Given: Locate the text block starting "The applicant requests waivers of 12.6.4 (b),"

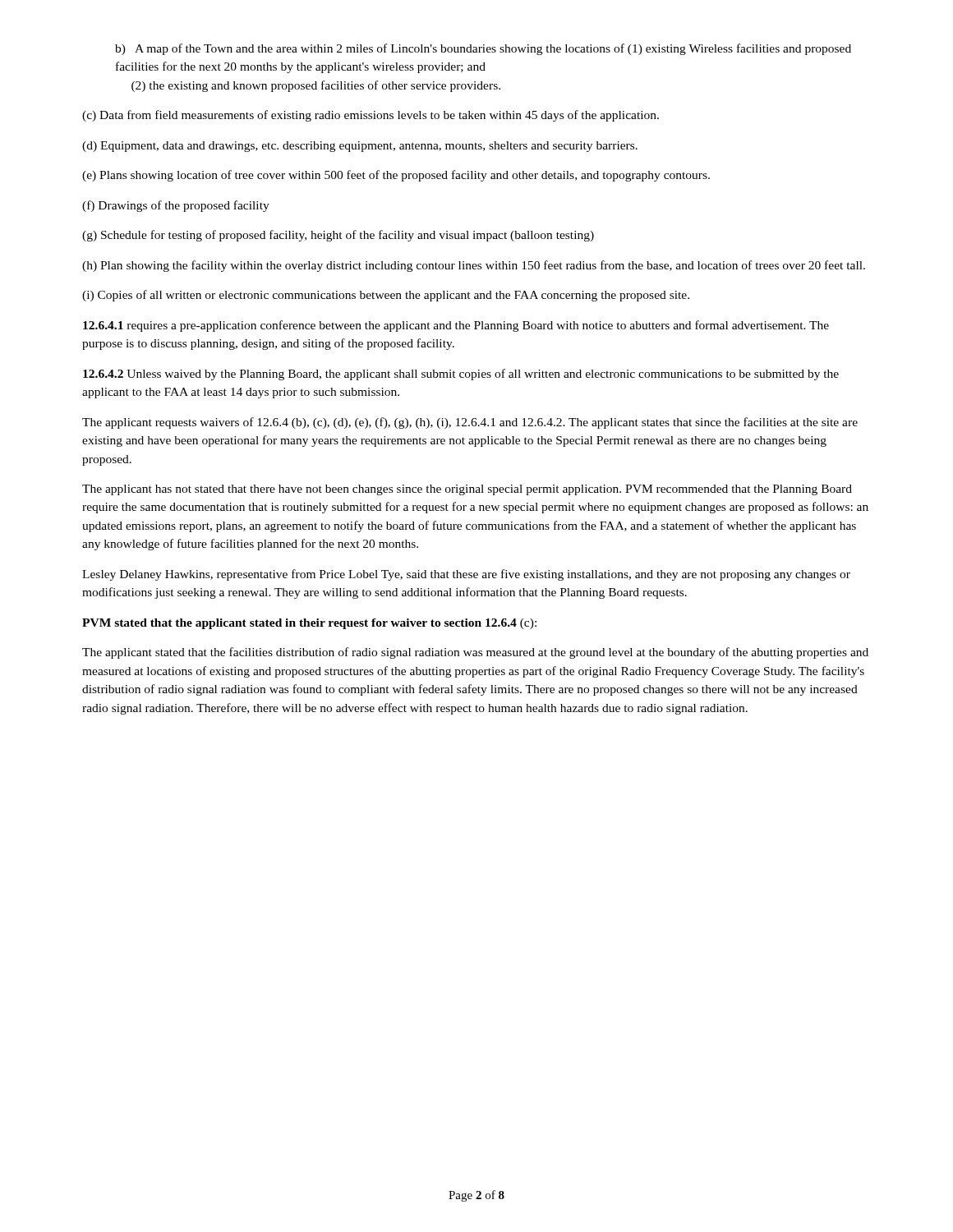Looking at the screenshot, I should 476,440.
